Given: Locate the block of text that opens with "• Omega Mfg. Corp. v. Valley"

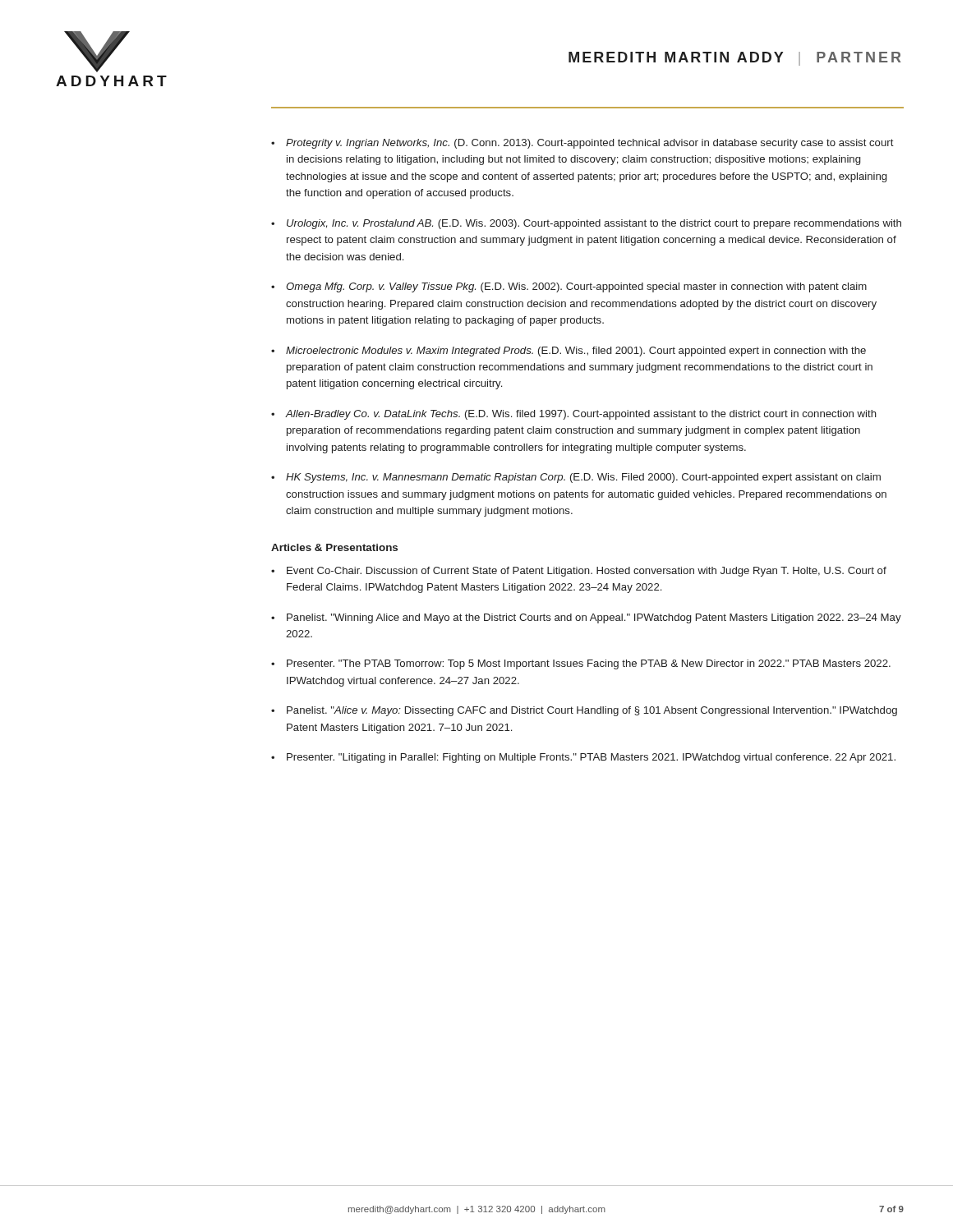Looking at the screenshot, I should [587, 304].
